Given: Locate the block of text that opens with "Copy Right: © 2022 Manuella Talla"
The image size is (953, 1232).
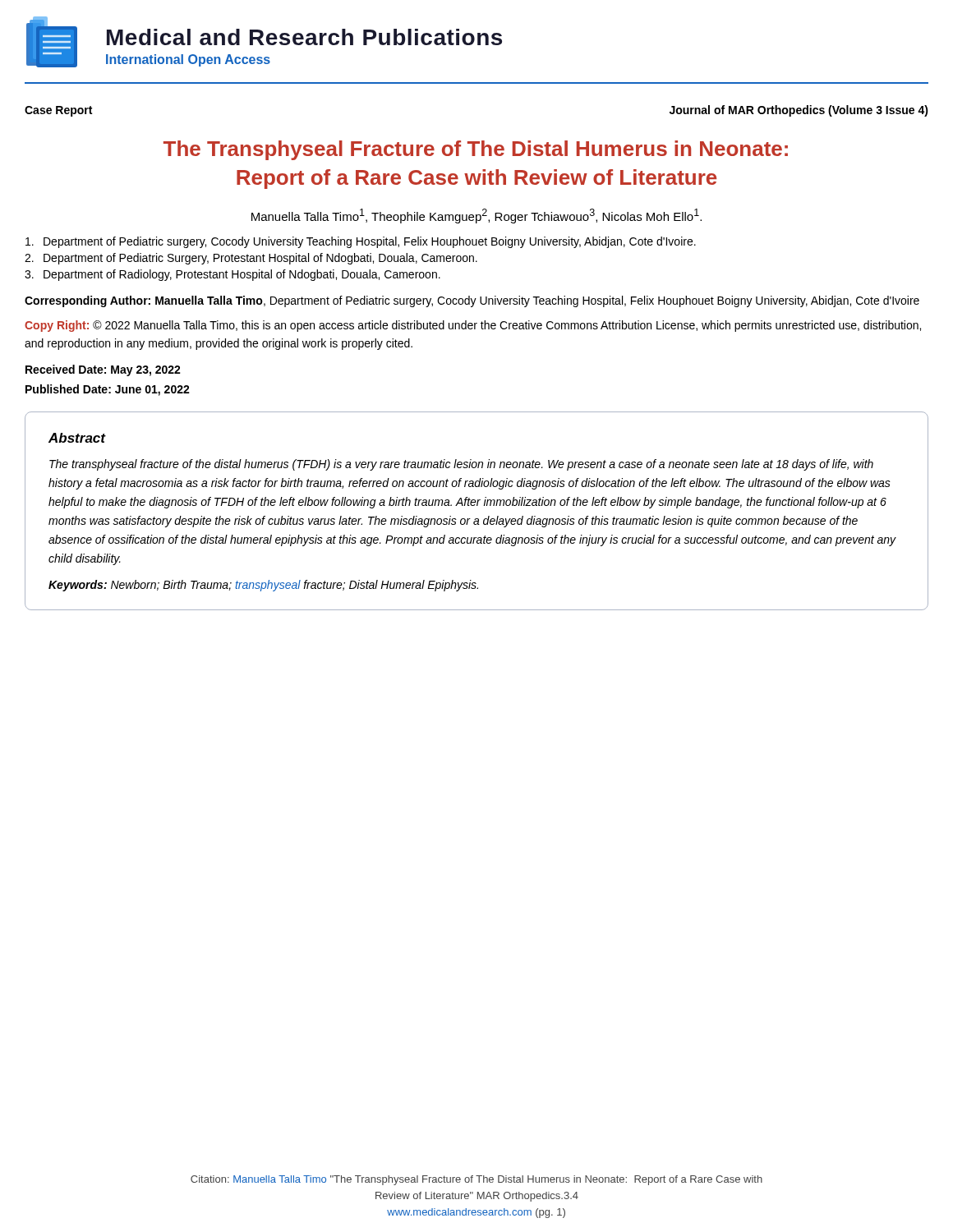Looking at the screenshot, I should pyautogui.click(x=473, y=334).
